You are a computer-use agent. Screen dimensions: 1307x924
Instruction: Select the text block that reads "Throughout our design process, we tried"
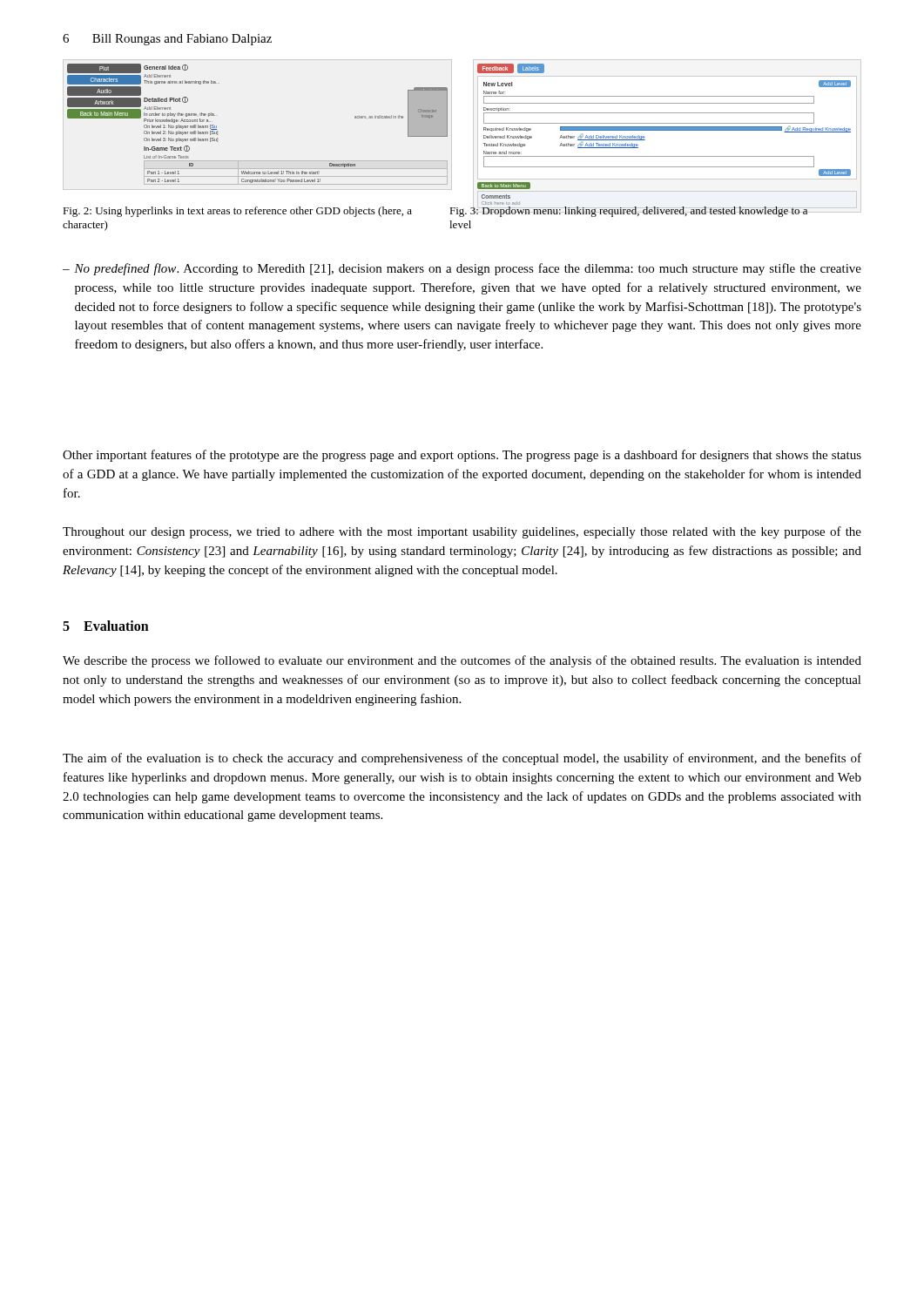462,550
